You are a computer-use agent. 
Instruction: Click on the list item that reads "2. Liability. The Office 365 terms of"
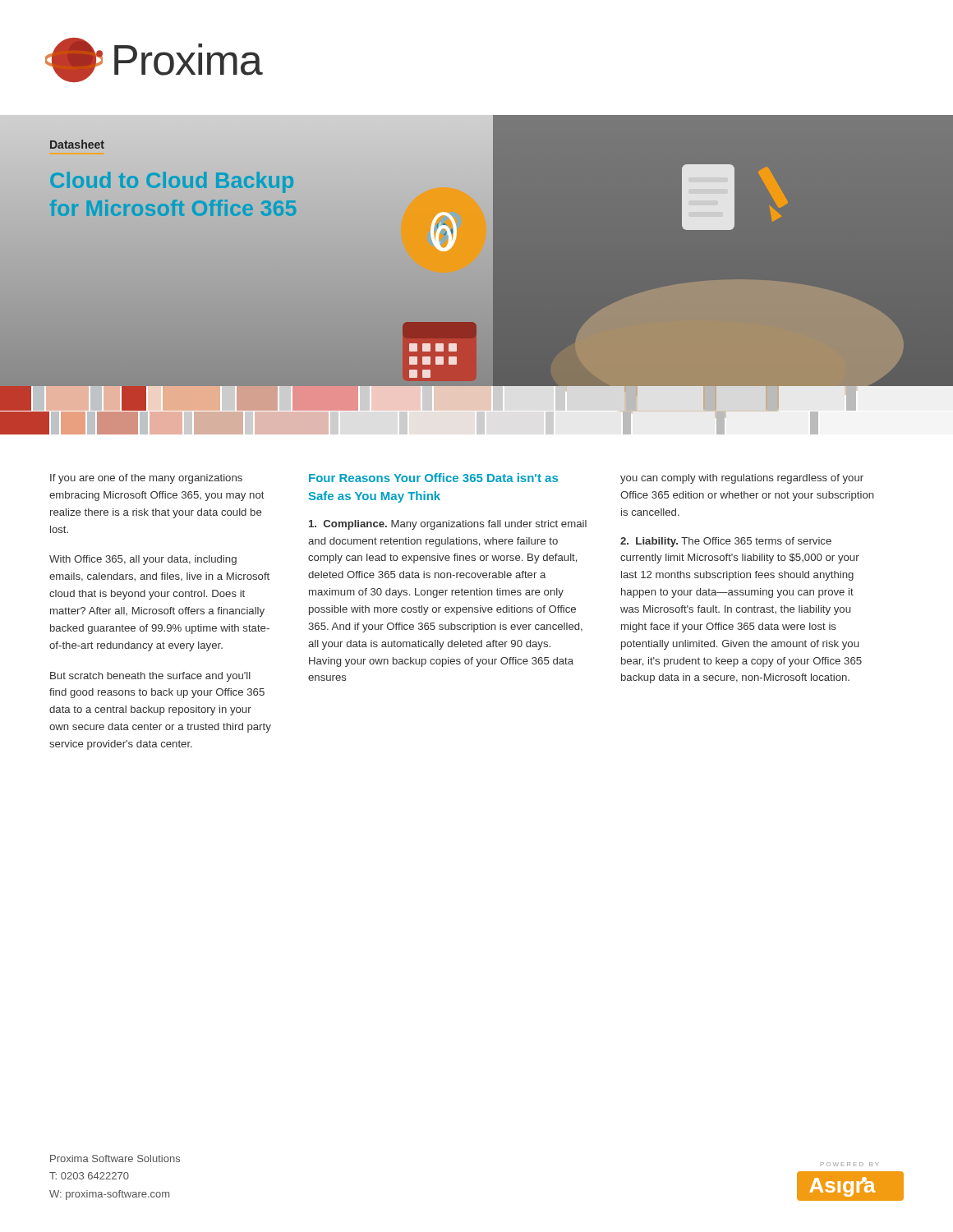(741, 609)
